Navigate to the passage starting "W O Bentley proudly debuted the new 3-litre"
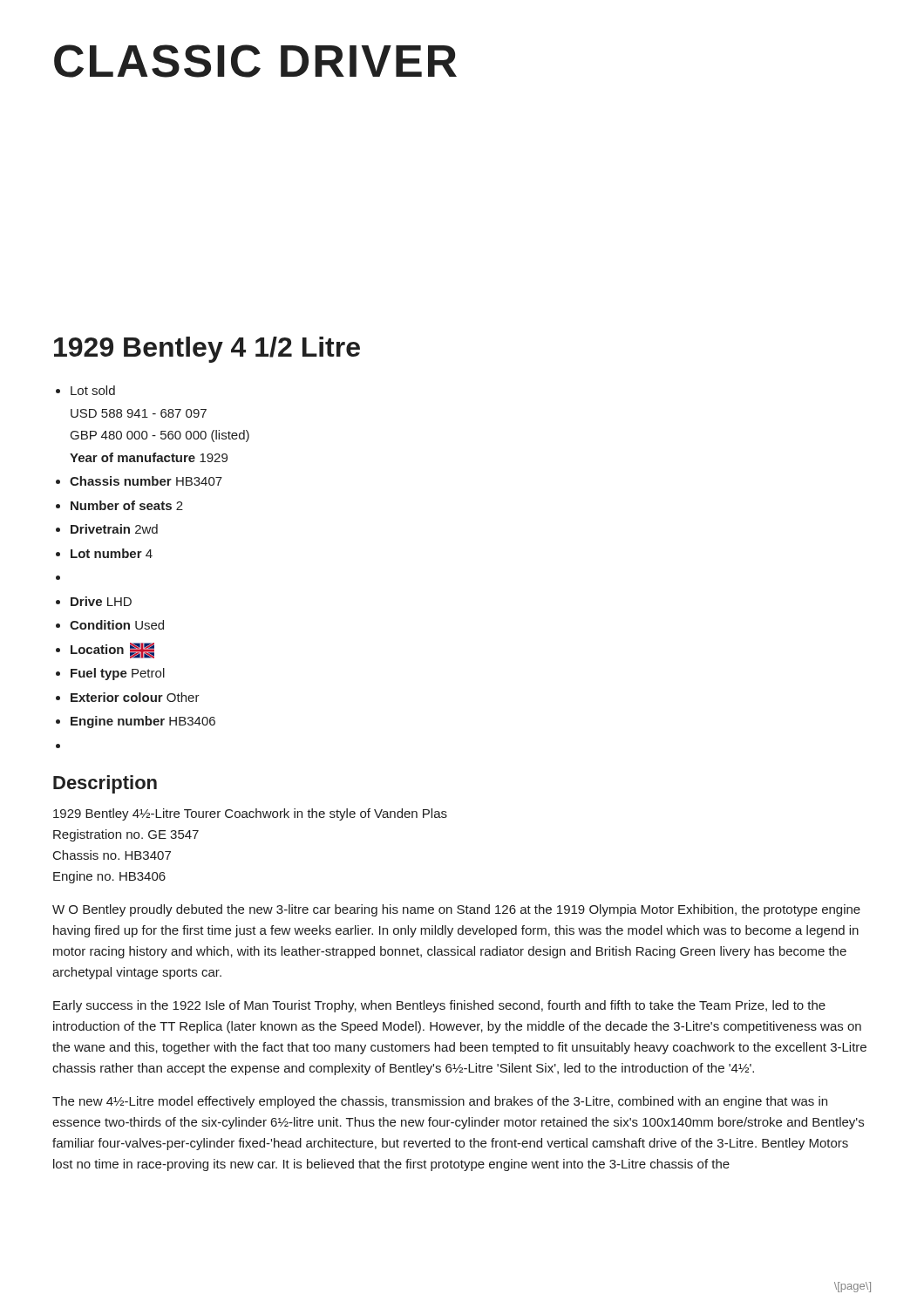 [456, 940]
